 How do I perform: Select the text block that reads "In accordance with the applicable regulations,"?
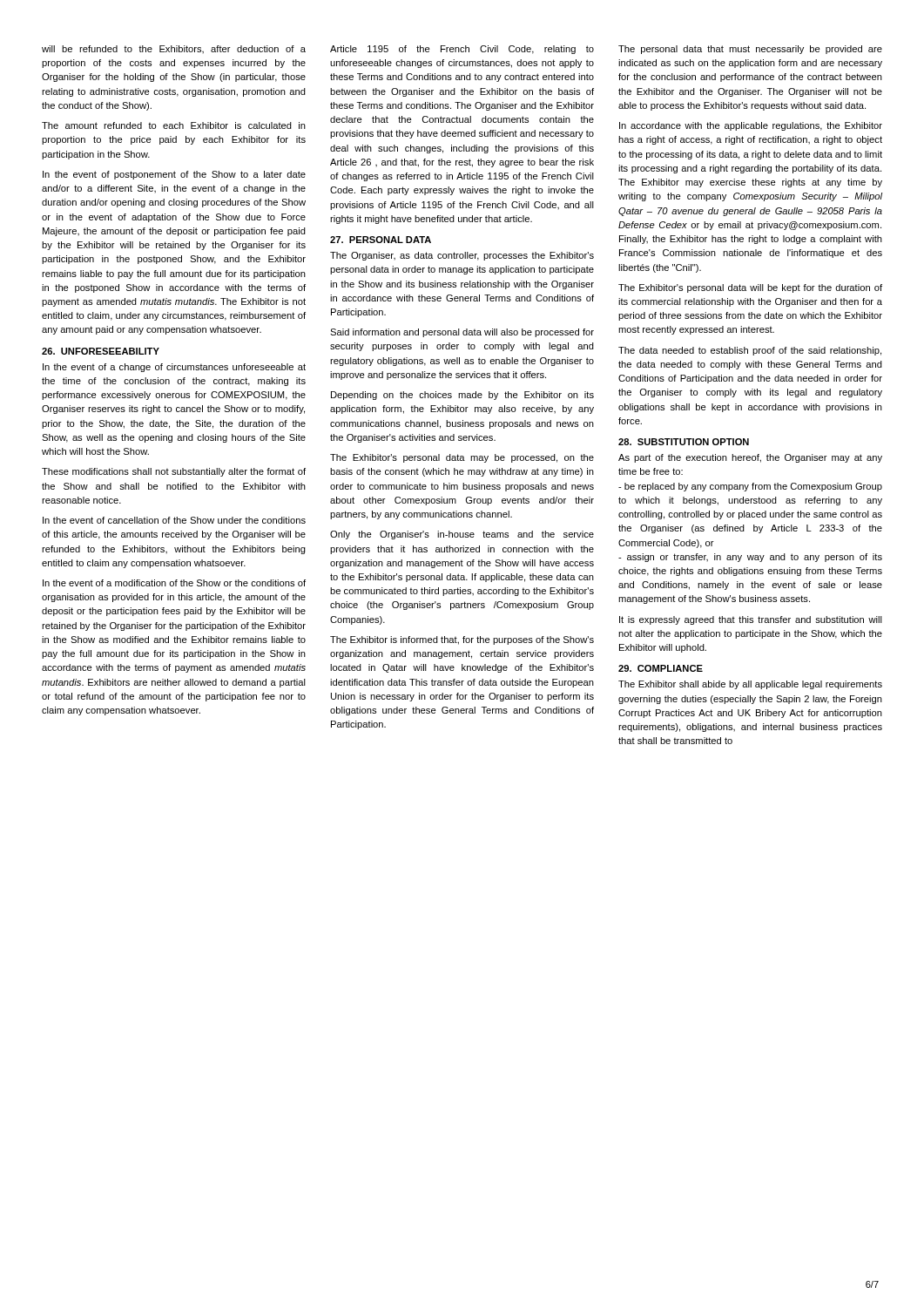[x=750, y=196]
